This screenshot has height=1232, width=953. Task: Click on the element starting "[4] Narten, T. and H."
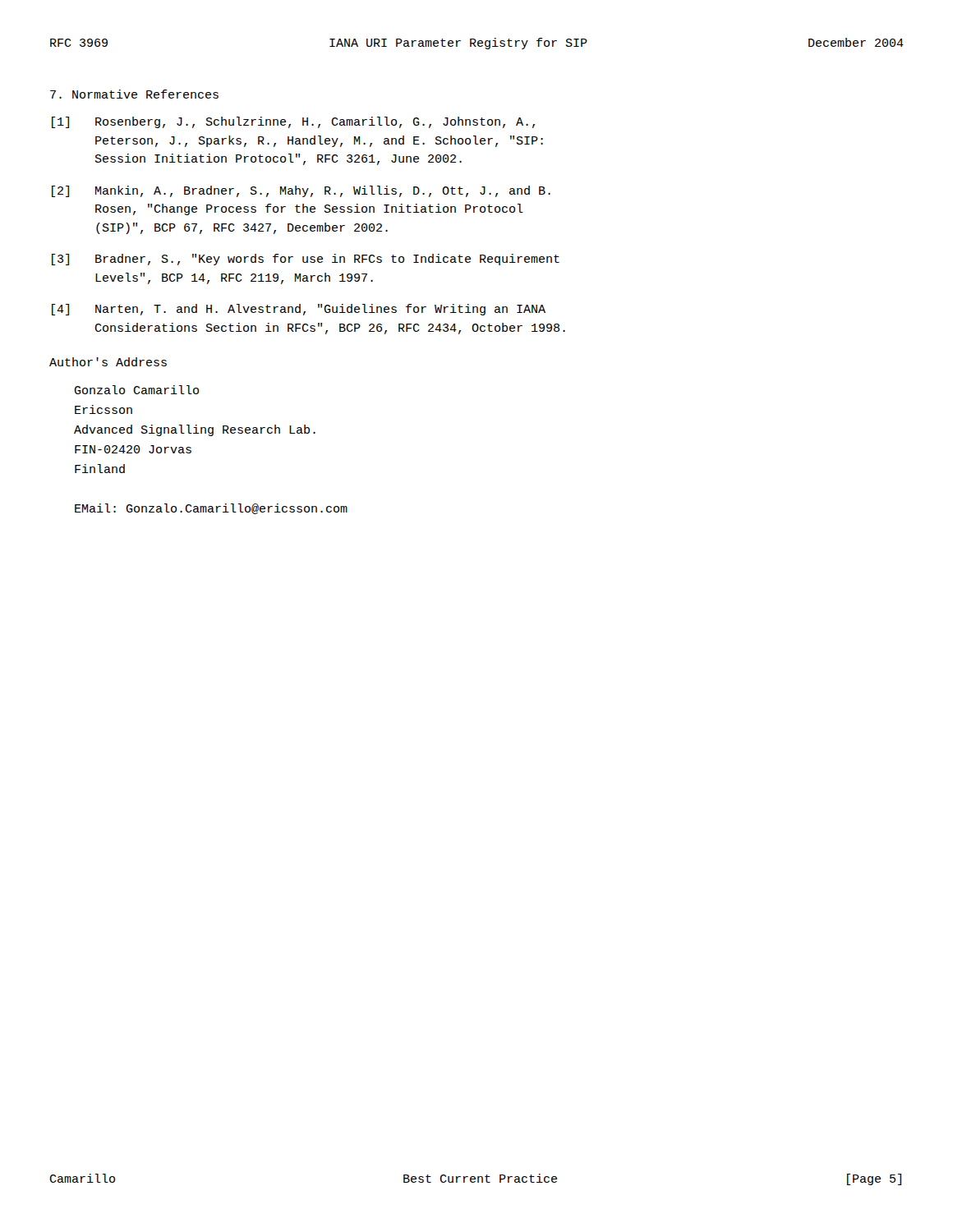(x=476, y=320)
